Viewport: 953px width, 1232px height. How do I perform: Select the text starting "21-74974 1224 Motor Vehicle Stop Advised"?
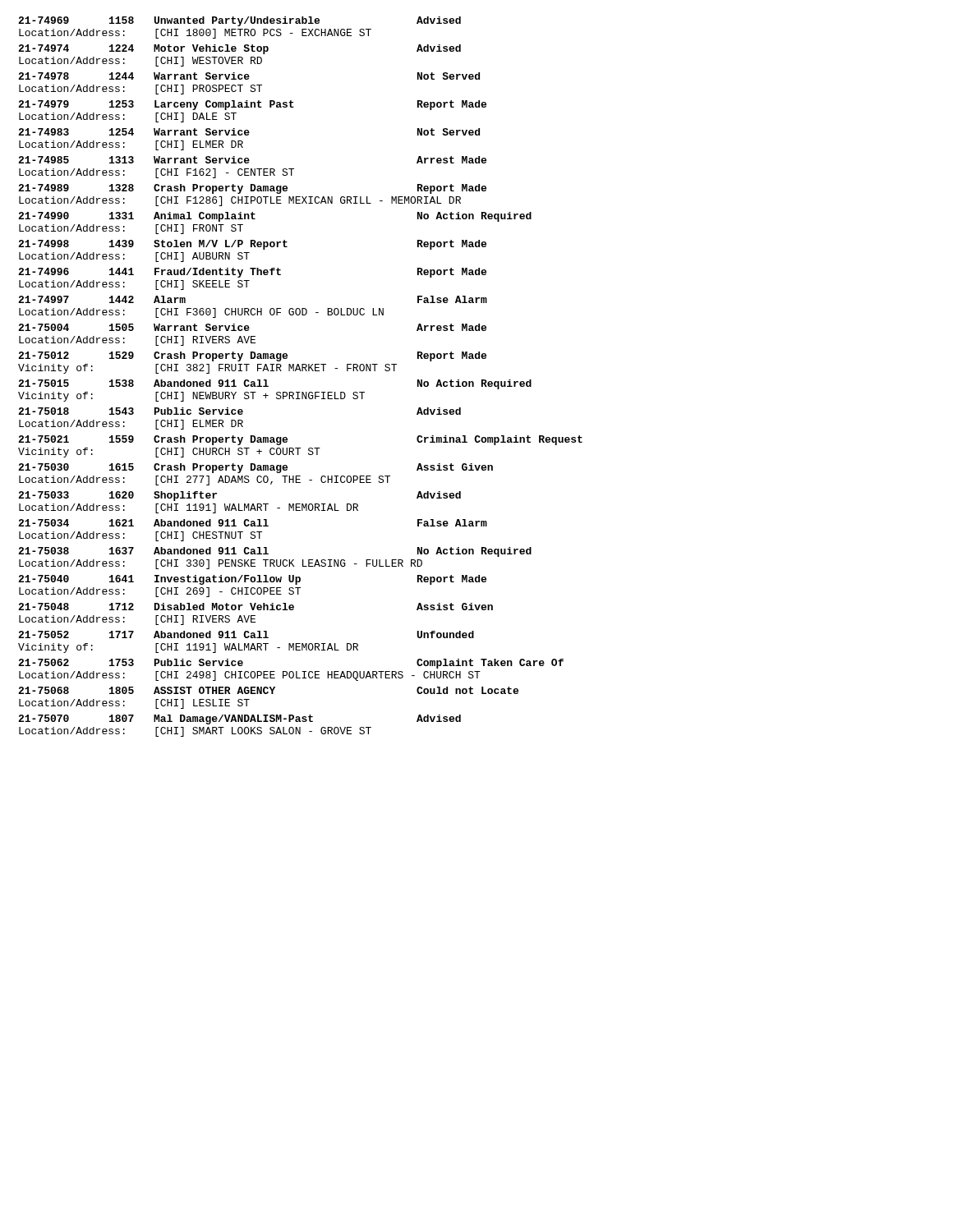pyautogui.click(x=239, y=49)
